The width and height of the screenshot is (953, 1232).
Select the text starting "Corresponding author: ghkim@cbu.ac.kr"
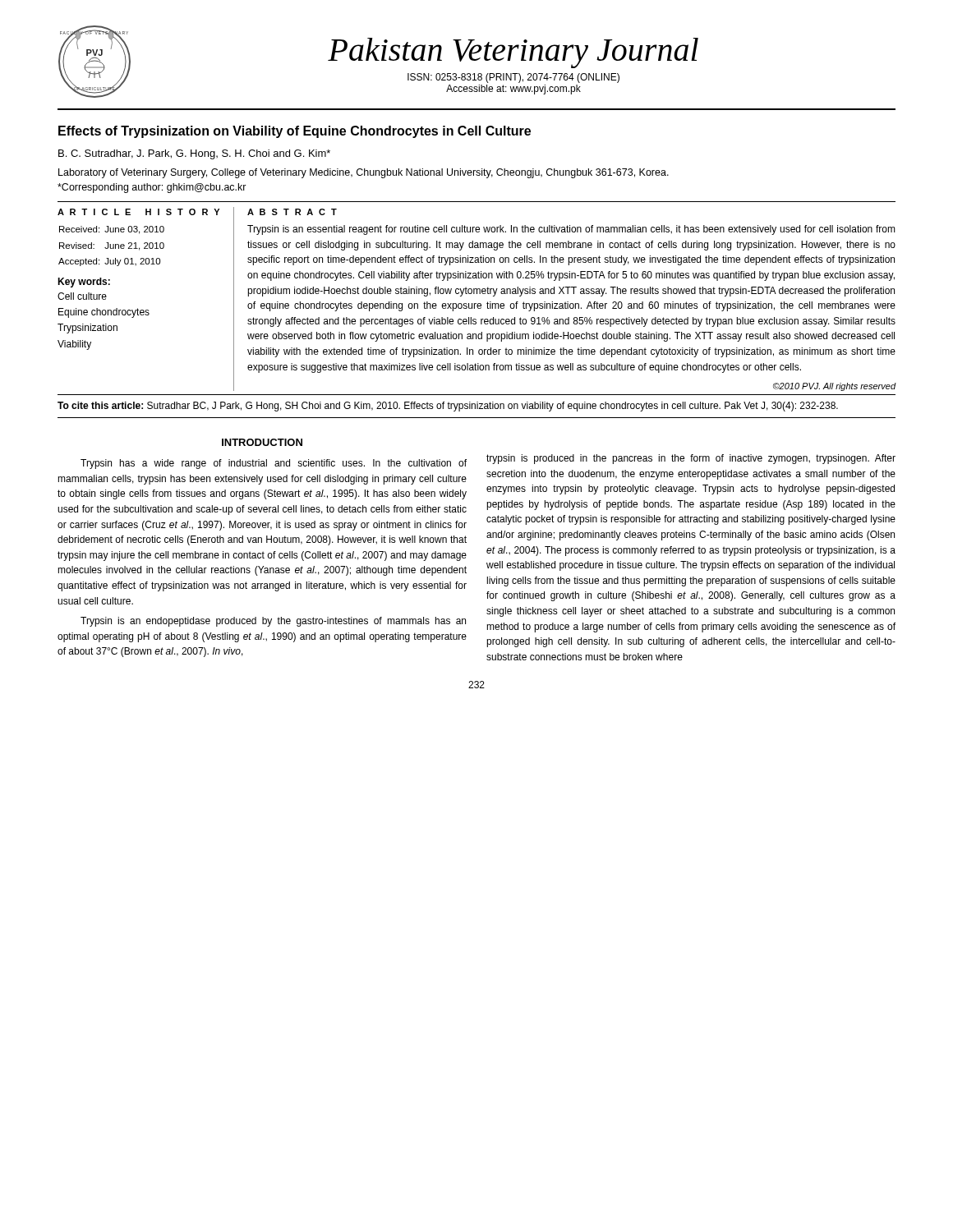coord(152,188)
